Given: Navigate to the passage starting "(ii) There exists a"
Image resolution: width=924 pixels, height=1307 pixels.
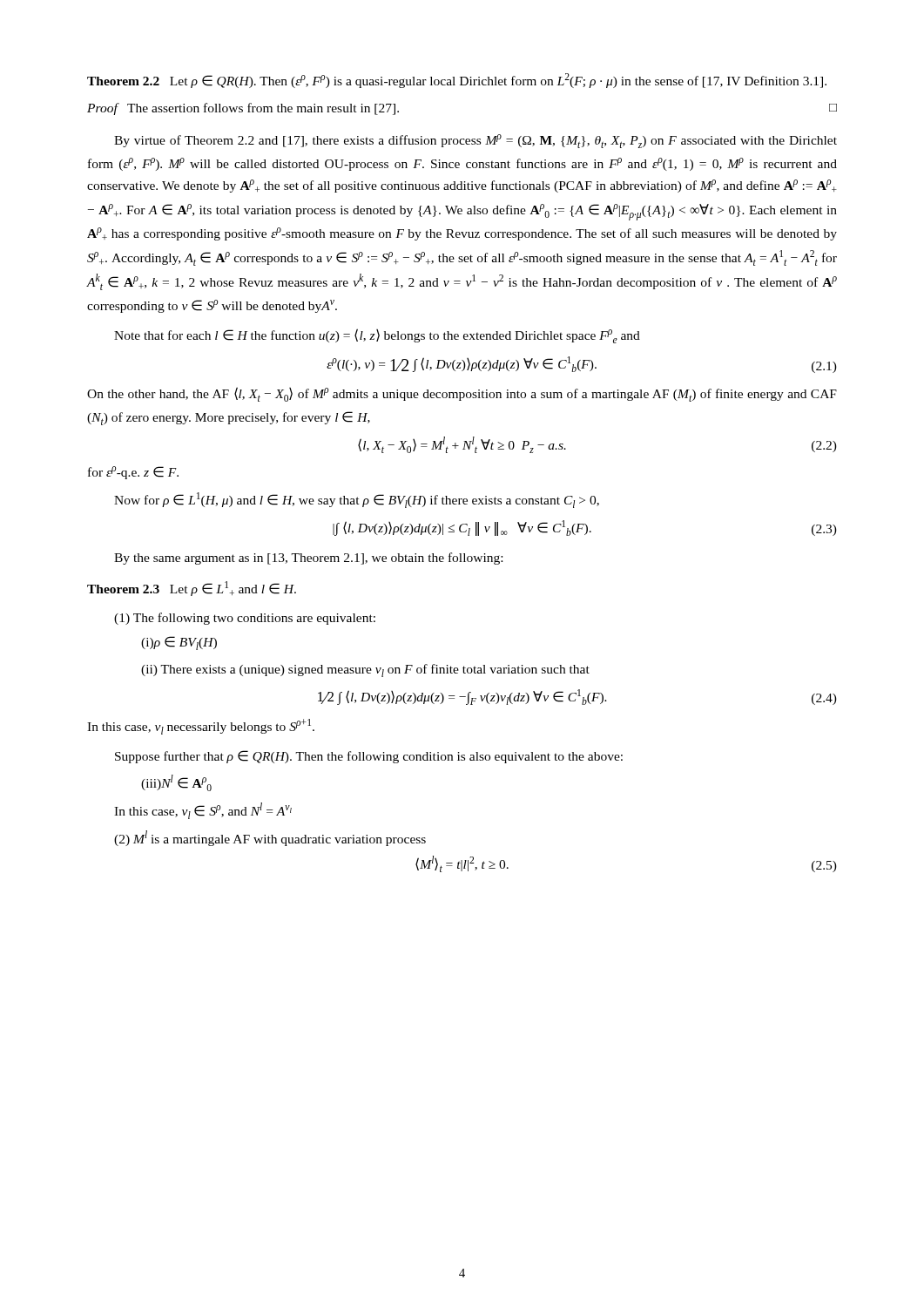Looking at the screenshot, I should 365,671.
